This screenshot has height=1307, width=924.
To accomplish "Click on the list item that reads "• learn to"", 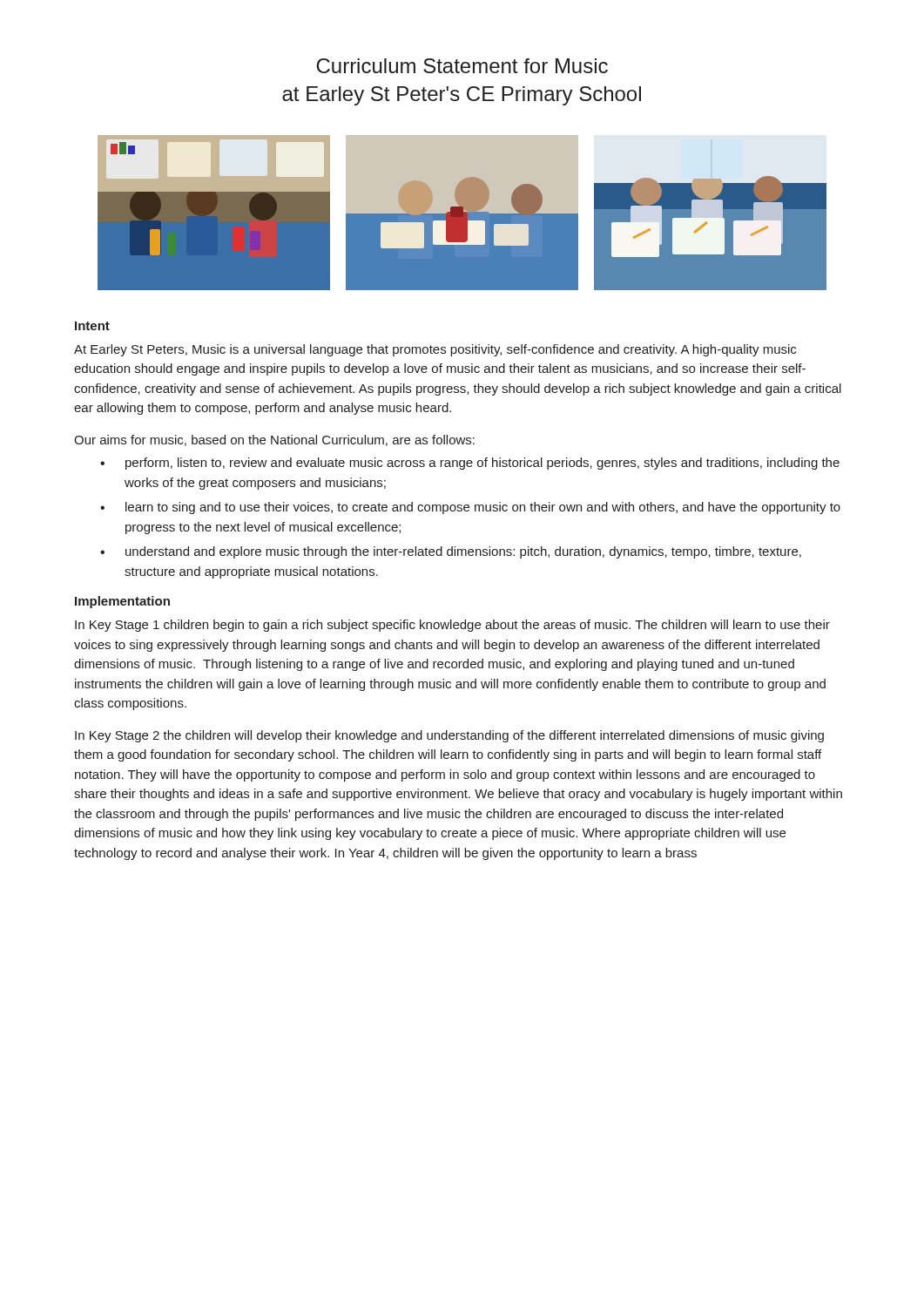I will click(475, 517).
